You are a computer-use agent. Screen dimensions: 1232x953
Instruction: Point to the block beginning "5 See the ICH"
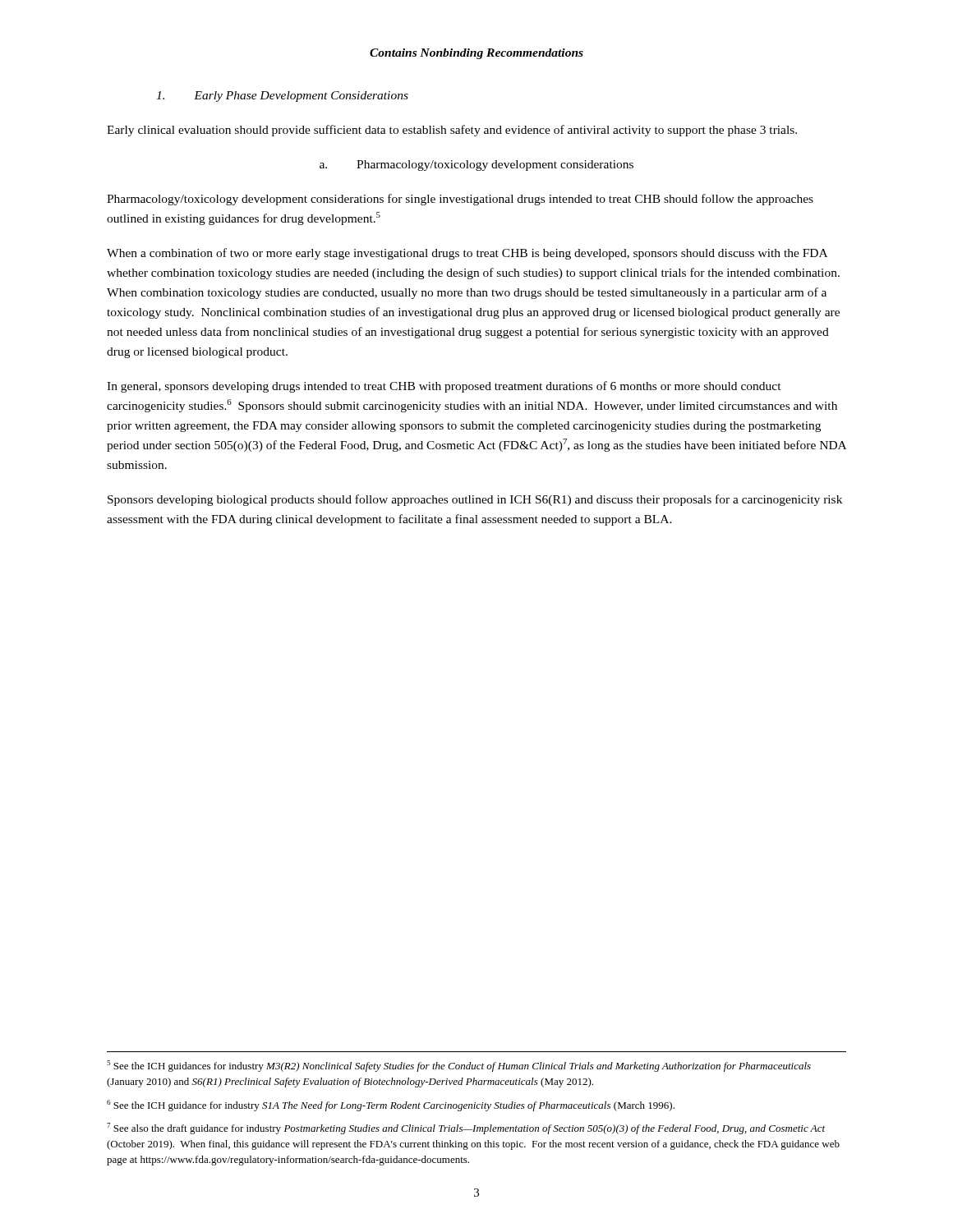click(x=459, y=1073)
